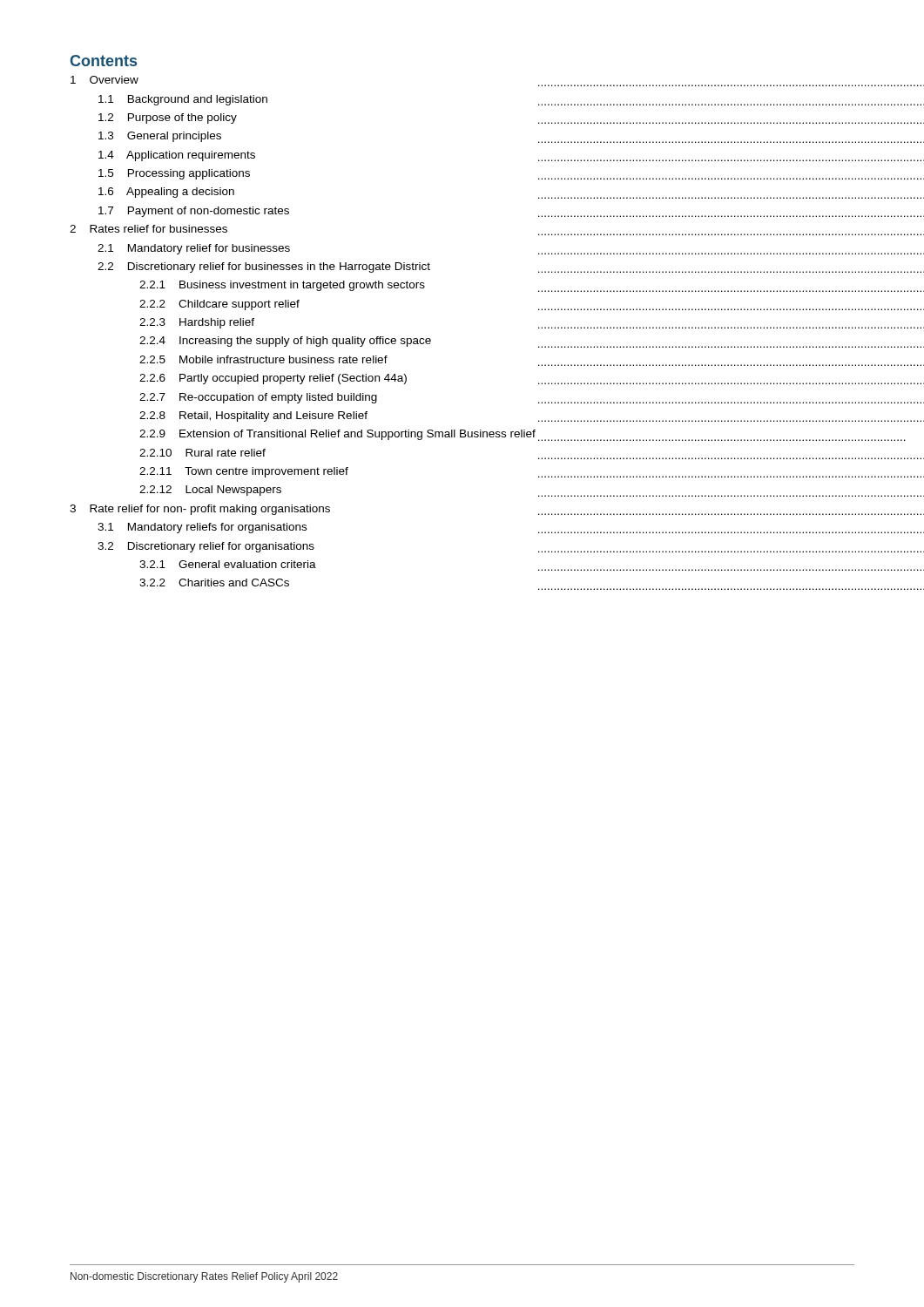Viewport: 924px width, 1307px height.
Task: Navigate to the passage starting "2.2 Discretionary relief"
Action: [x=282, y=267]
